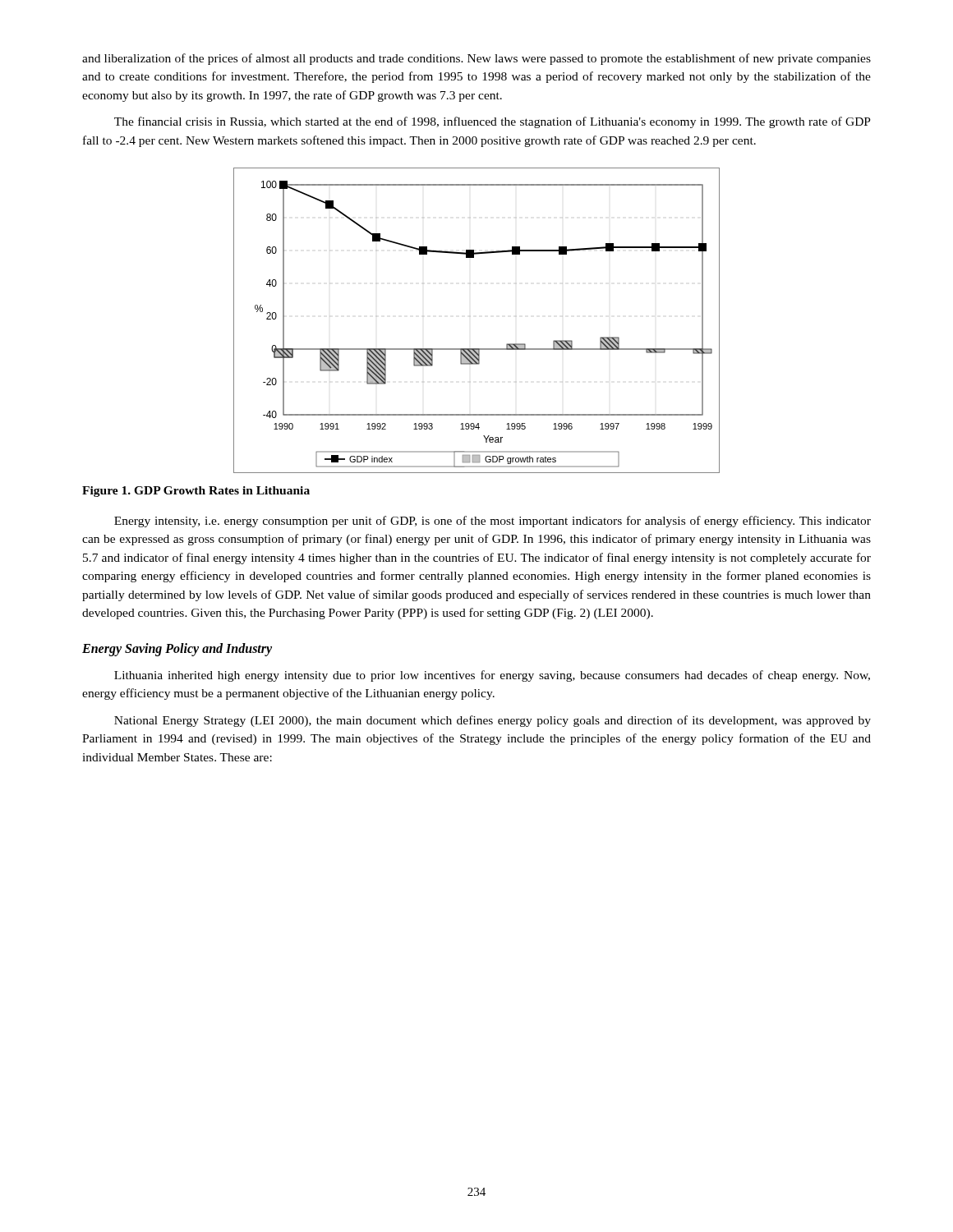Select a caption
This screenshot has height=1232, width=953.
click(476, 491)
